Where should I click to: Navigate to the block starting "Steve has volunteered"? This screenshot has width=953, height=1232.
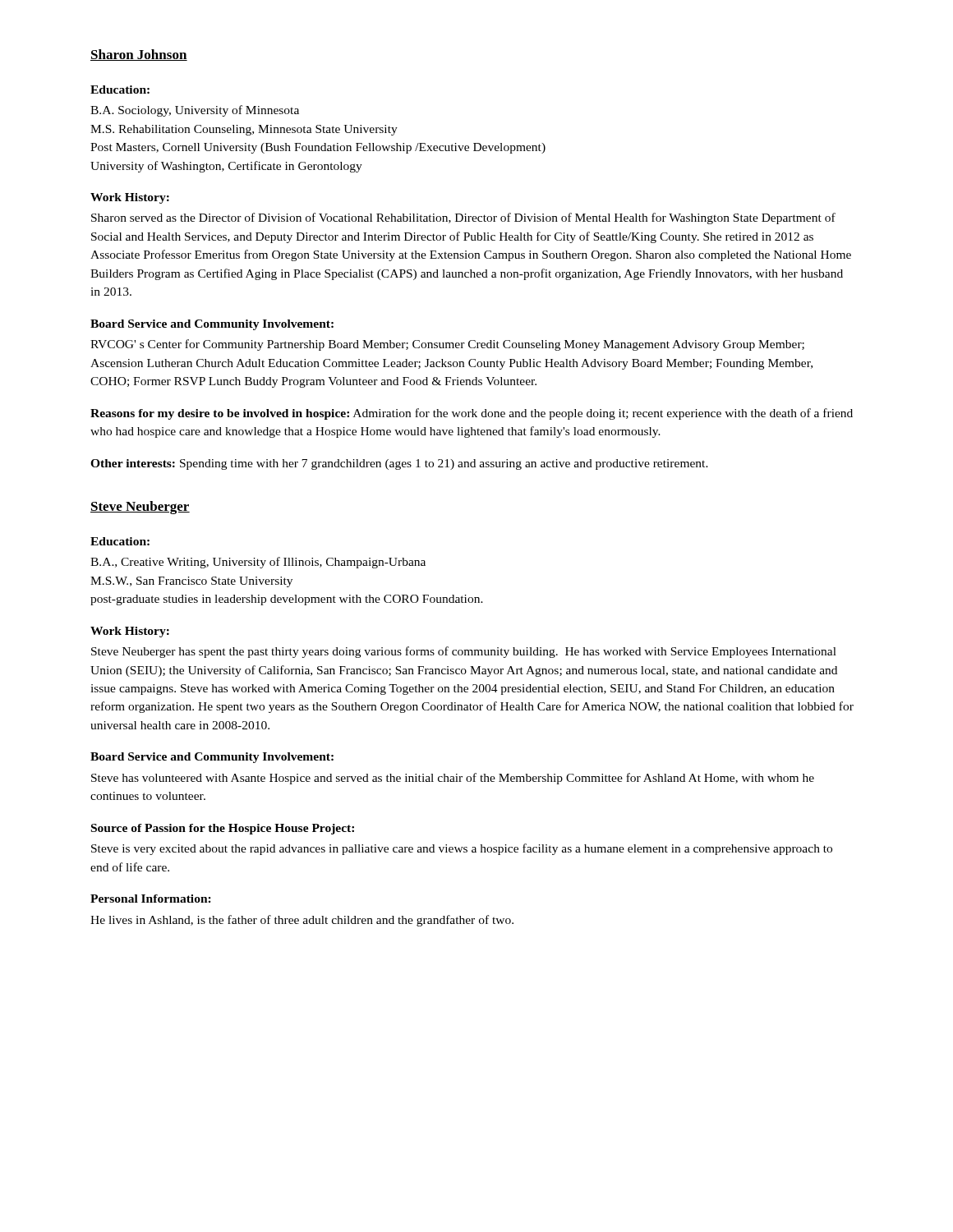coord(452,787)
